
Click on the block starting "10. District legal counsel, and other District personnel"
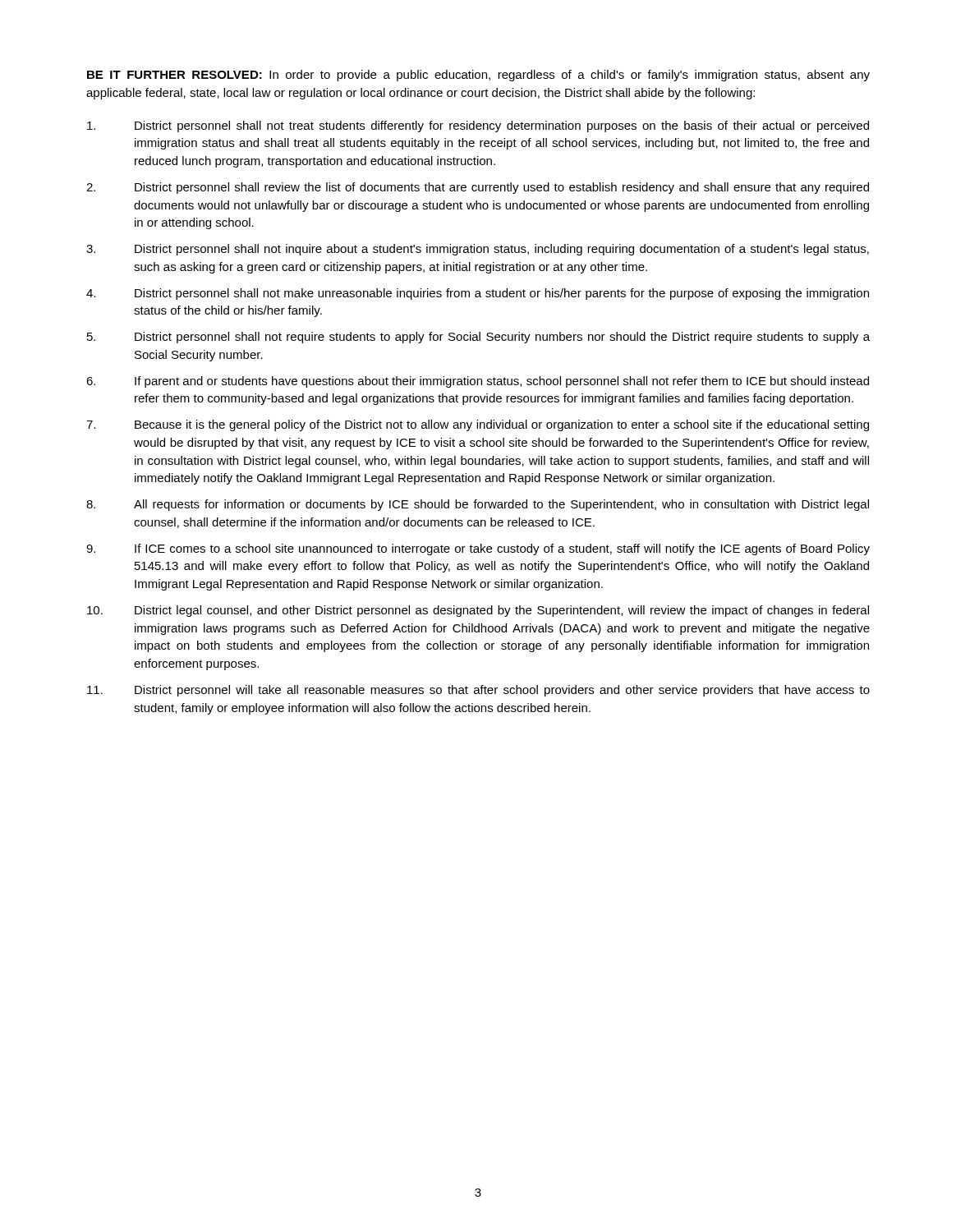(478, 637)
